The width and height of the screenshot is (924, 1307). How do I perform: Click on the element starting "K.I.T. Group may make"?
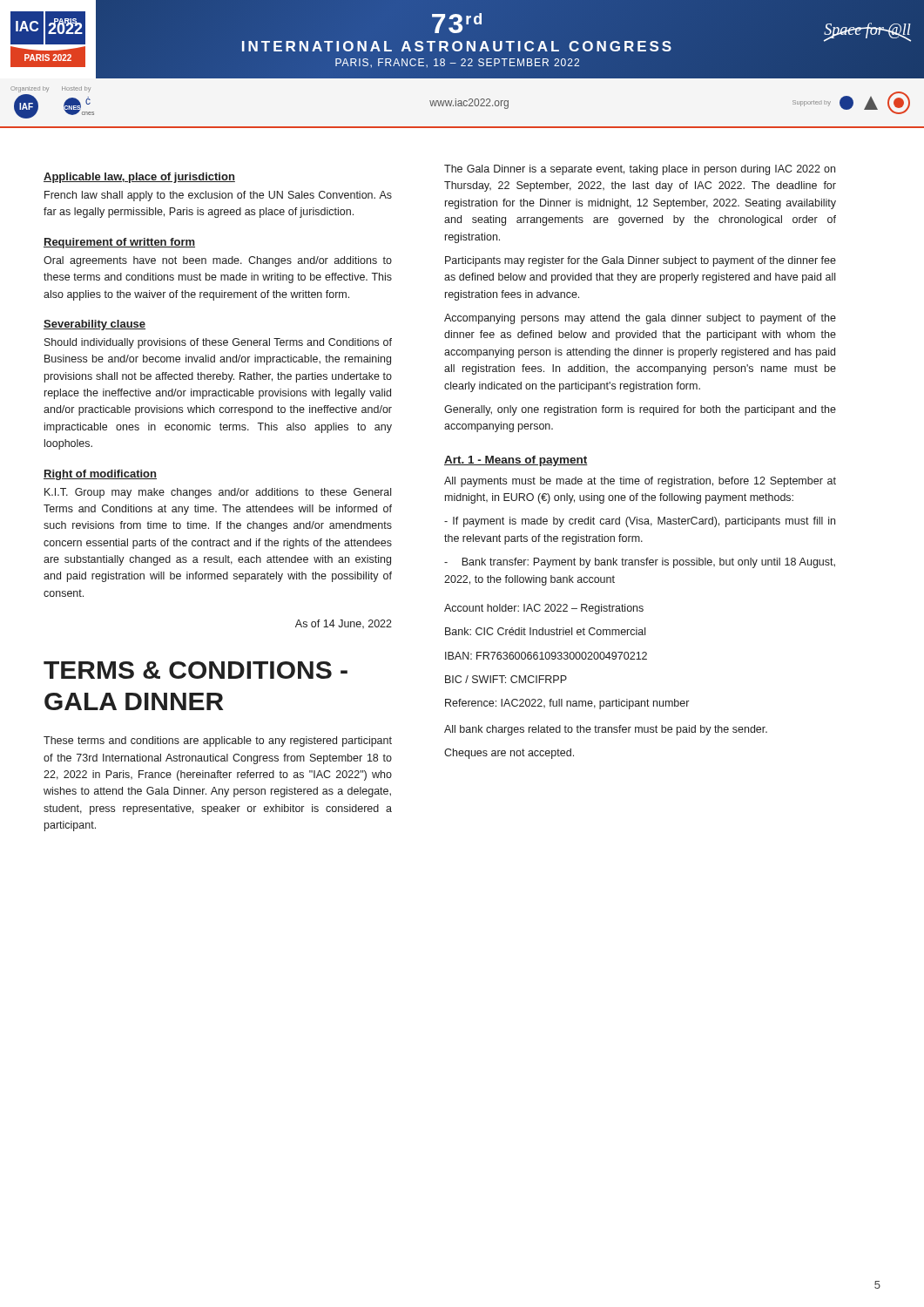pyautogui.click(x=218, y=543)
